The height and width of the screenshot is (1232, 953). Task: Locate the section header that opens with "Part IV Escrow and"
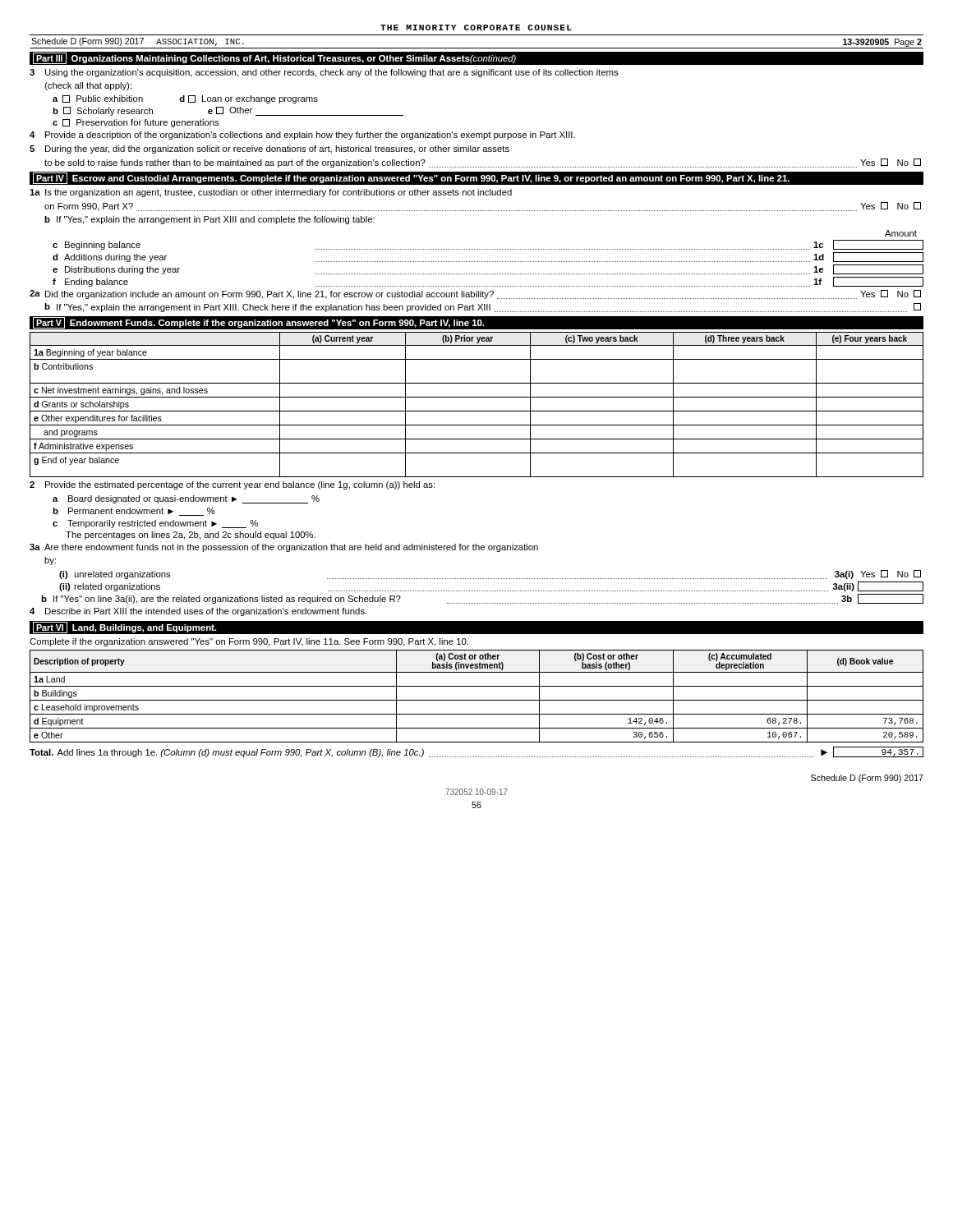411,178
